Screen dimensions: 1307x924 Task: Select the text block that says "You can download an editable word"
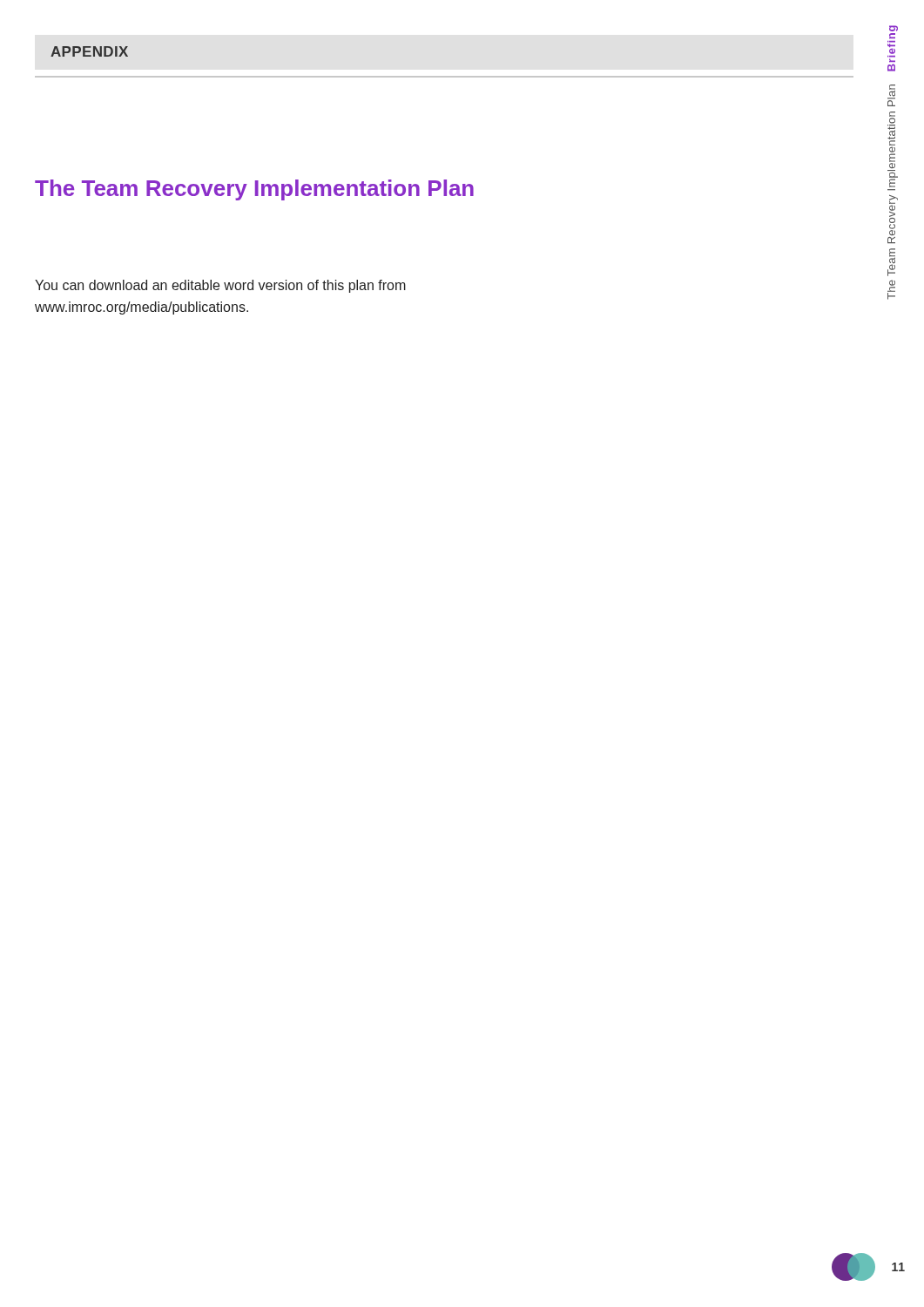click(392, 297)
